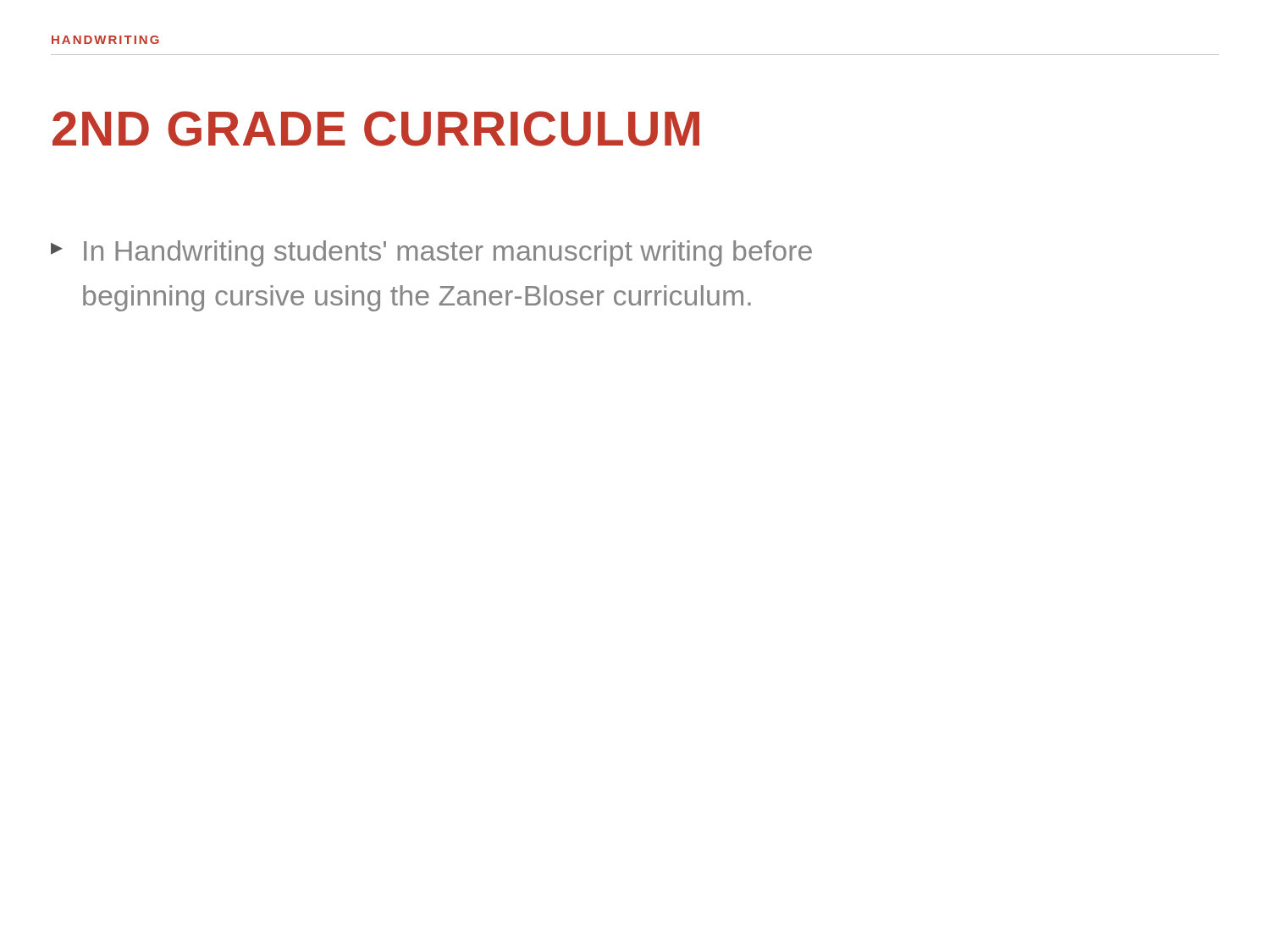This screenshot has width=1270, height=952.
Task: Locate the list item that says "▸ In Handwriting students' master manuscript writing beforebeginning"
Action: point(627,273)
